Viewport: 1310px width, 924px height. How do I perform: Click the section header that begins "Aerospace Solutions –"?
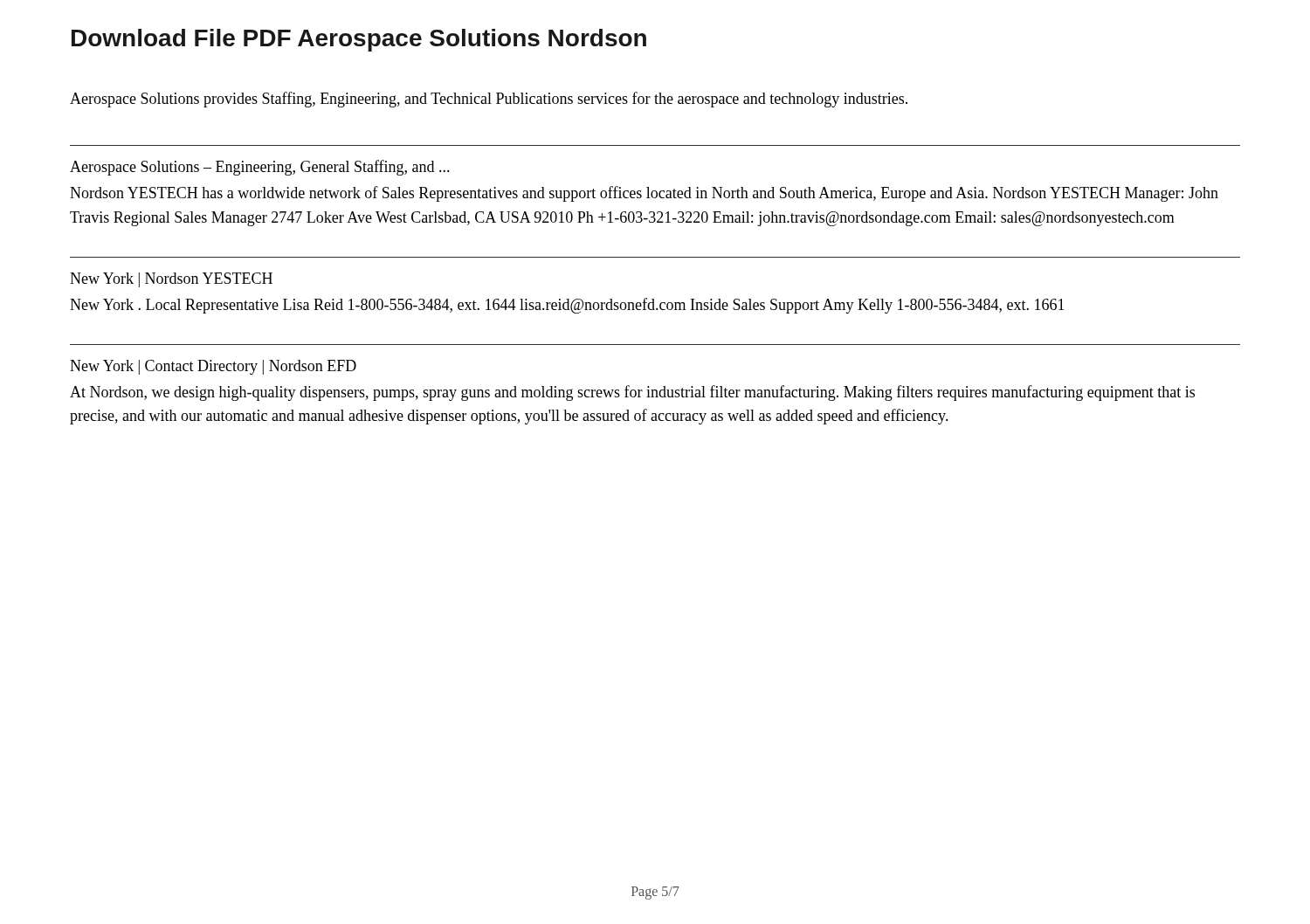(x=260, y=168)
